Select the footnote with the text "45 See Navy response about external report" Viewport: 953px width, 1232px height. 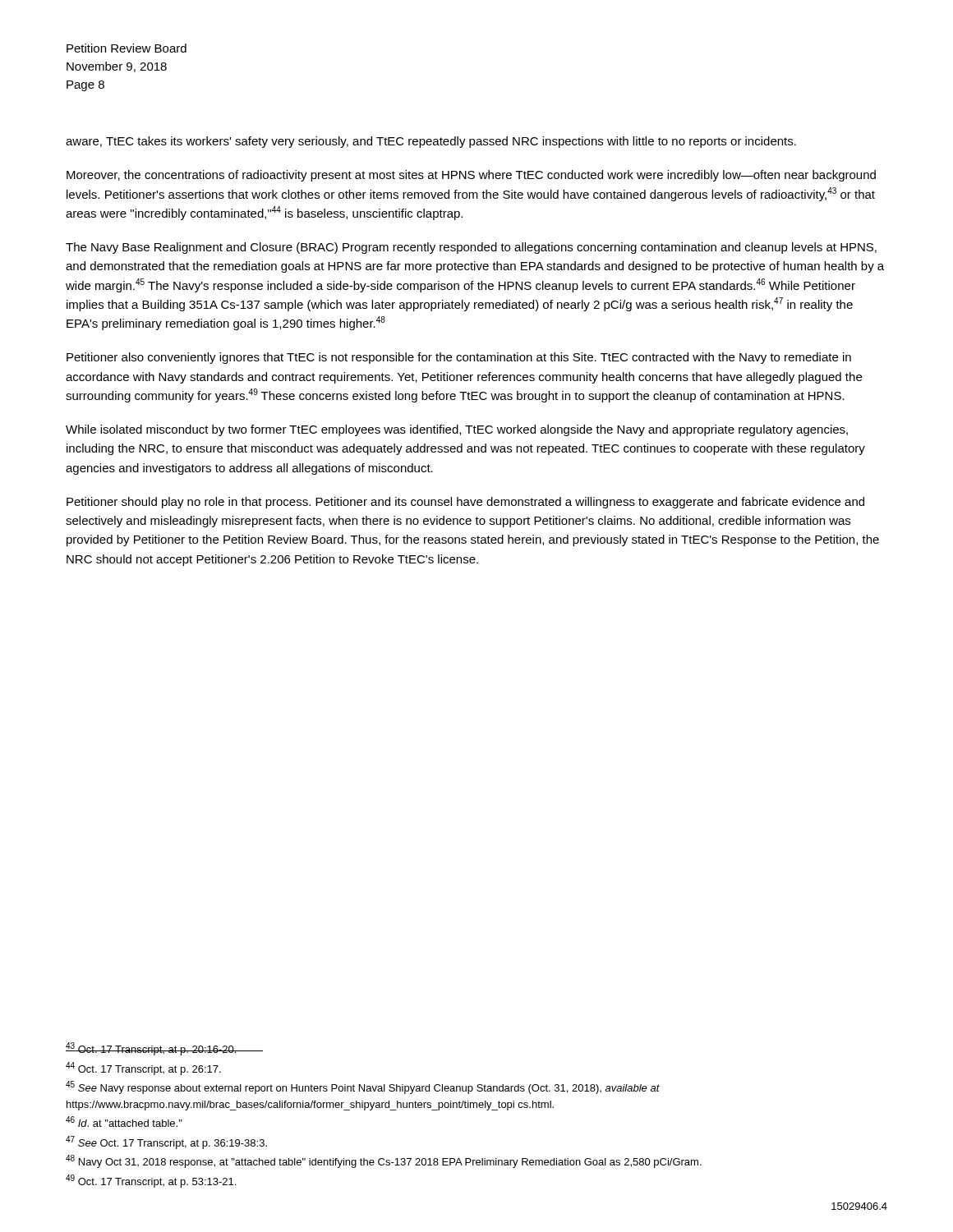point(362,1095)
